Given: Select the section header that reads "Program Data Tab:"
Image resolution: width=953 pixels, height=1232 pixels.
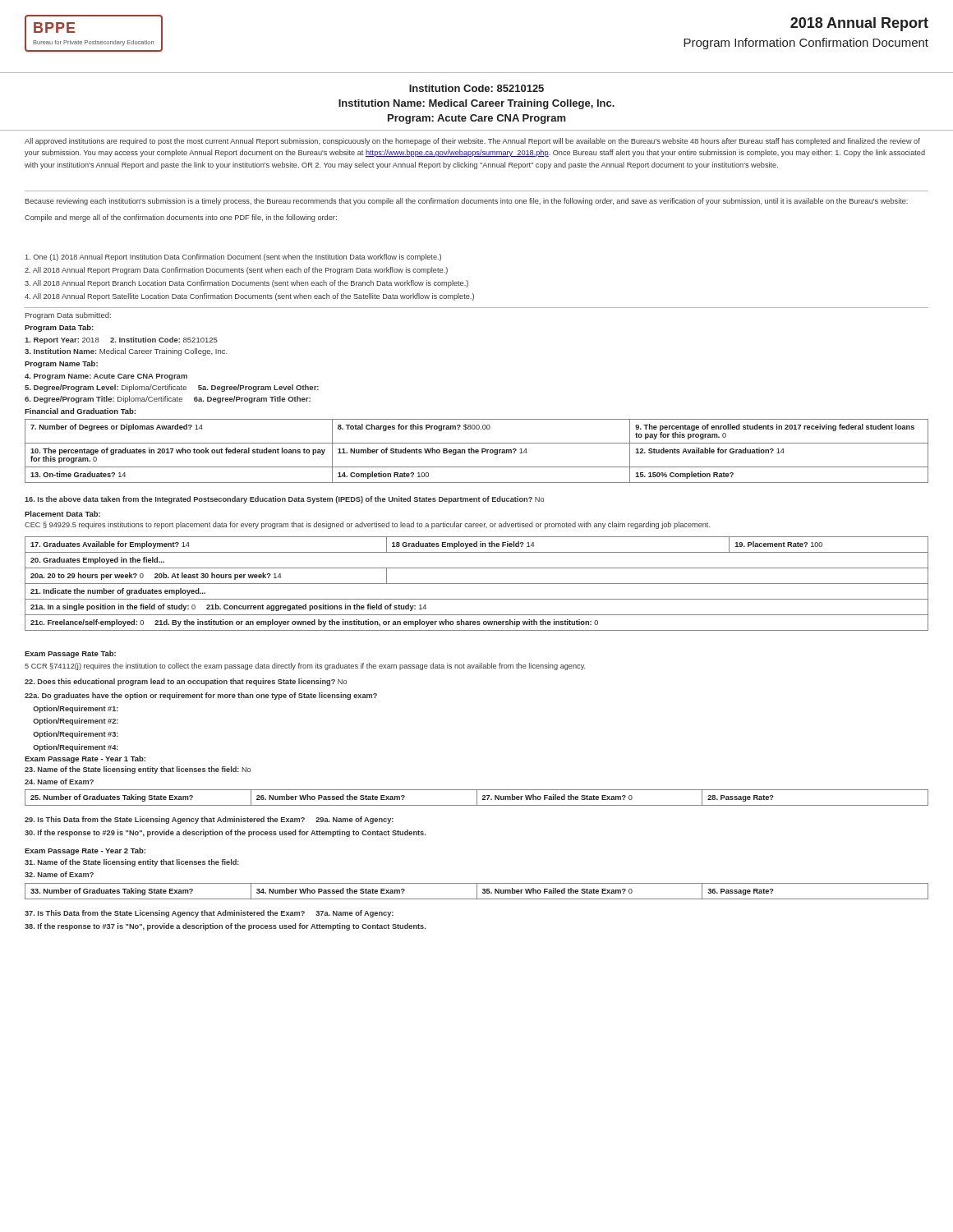Looking at the screenshot, I should pos(59,327).
